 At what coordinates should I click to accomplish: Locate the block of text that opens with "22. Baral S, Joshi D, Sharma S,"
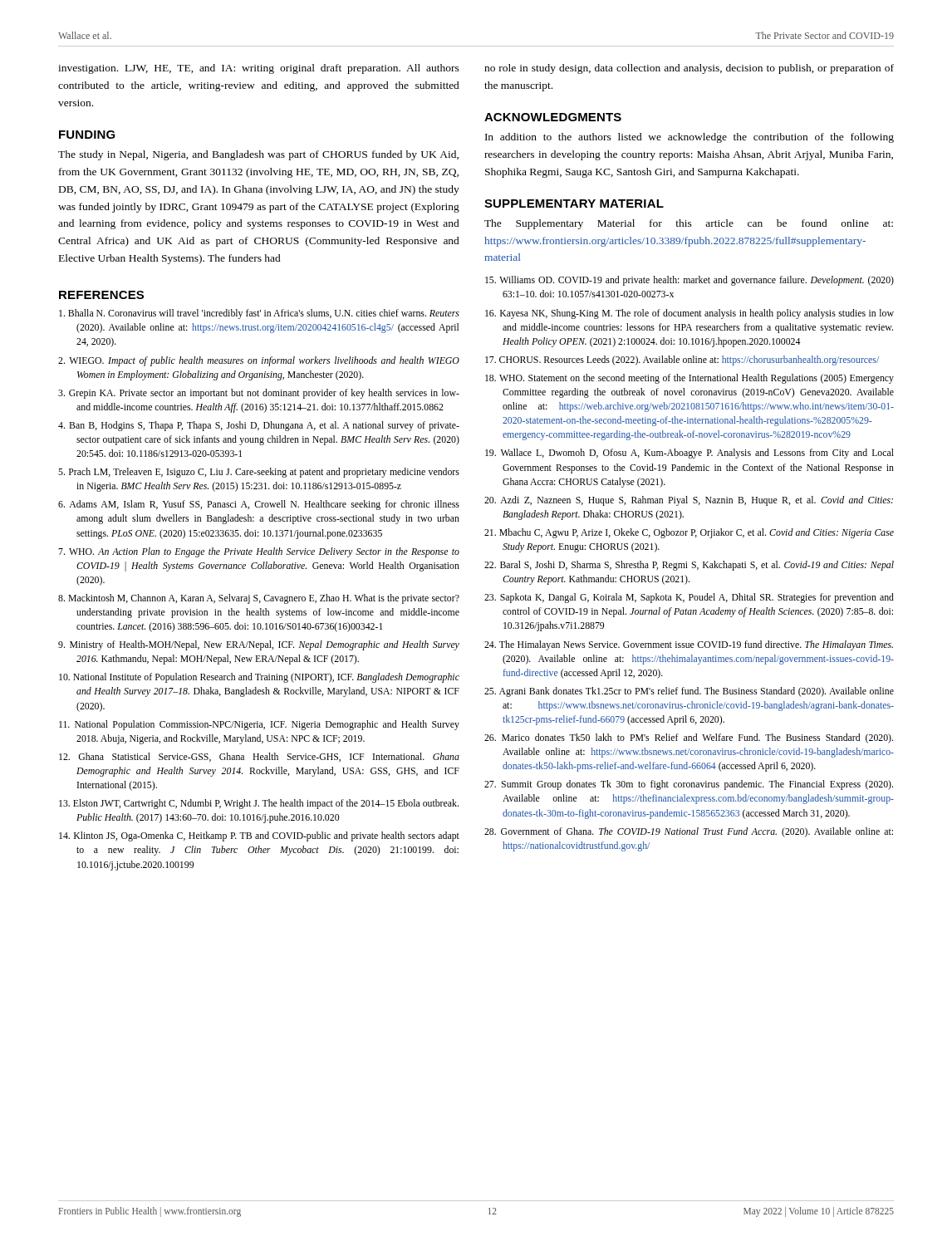[689, 572]
